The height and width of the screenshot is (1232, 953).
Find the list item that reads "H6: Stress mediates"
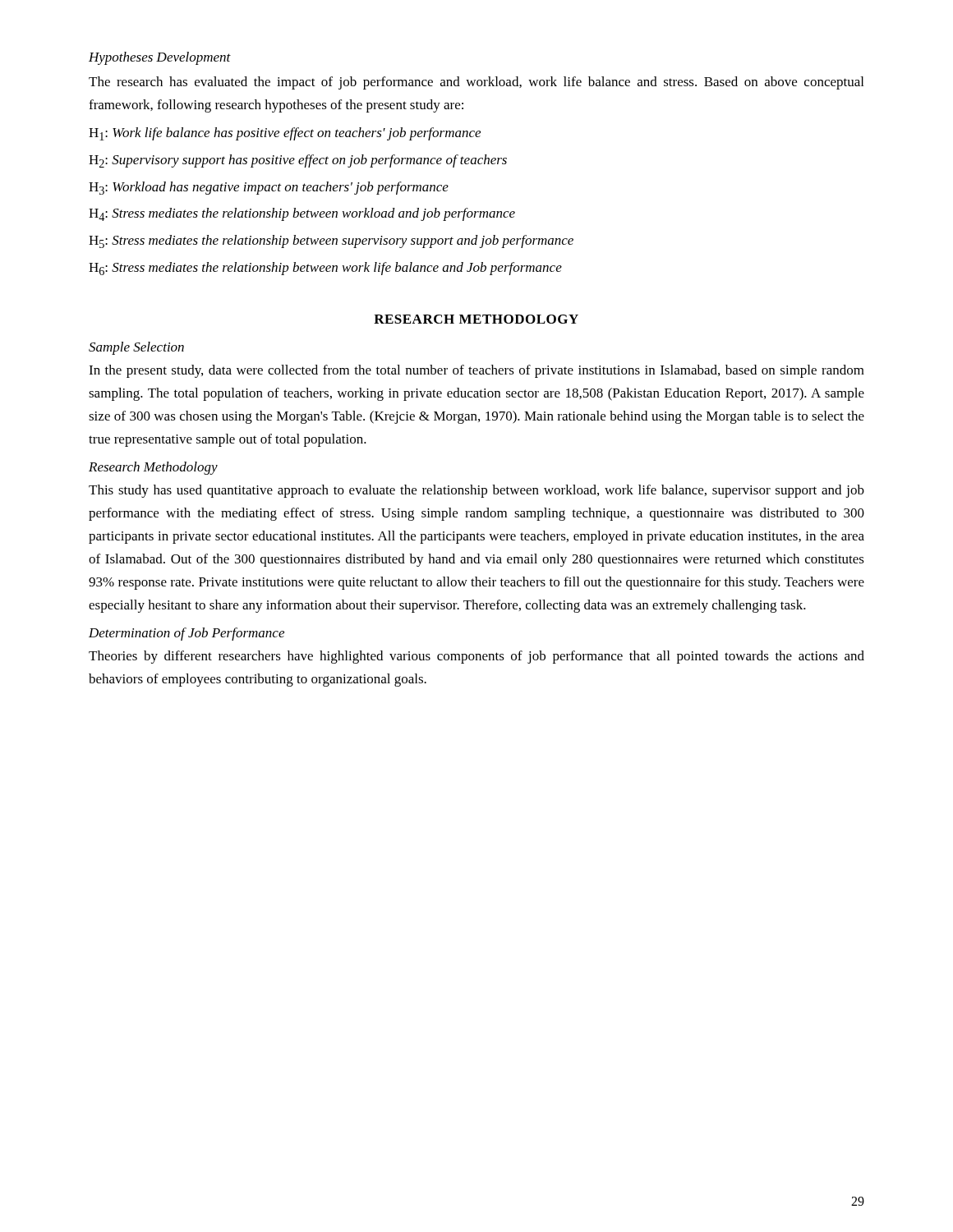click(x=325, y=269)
